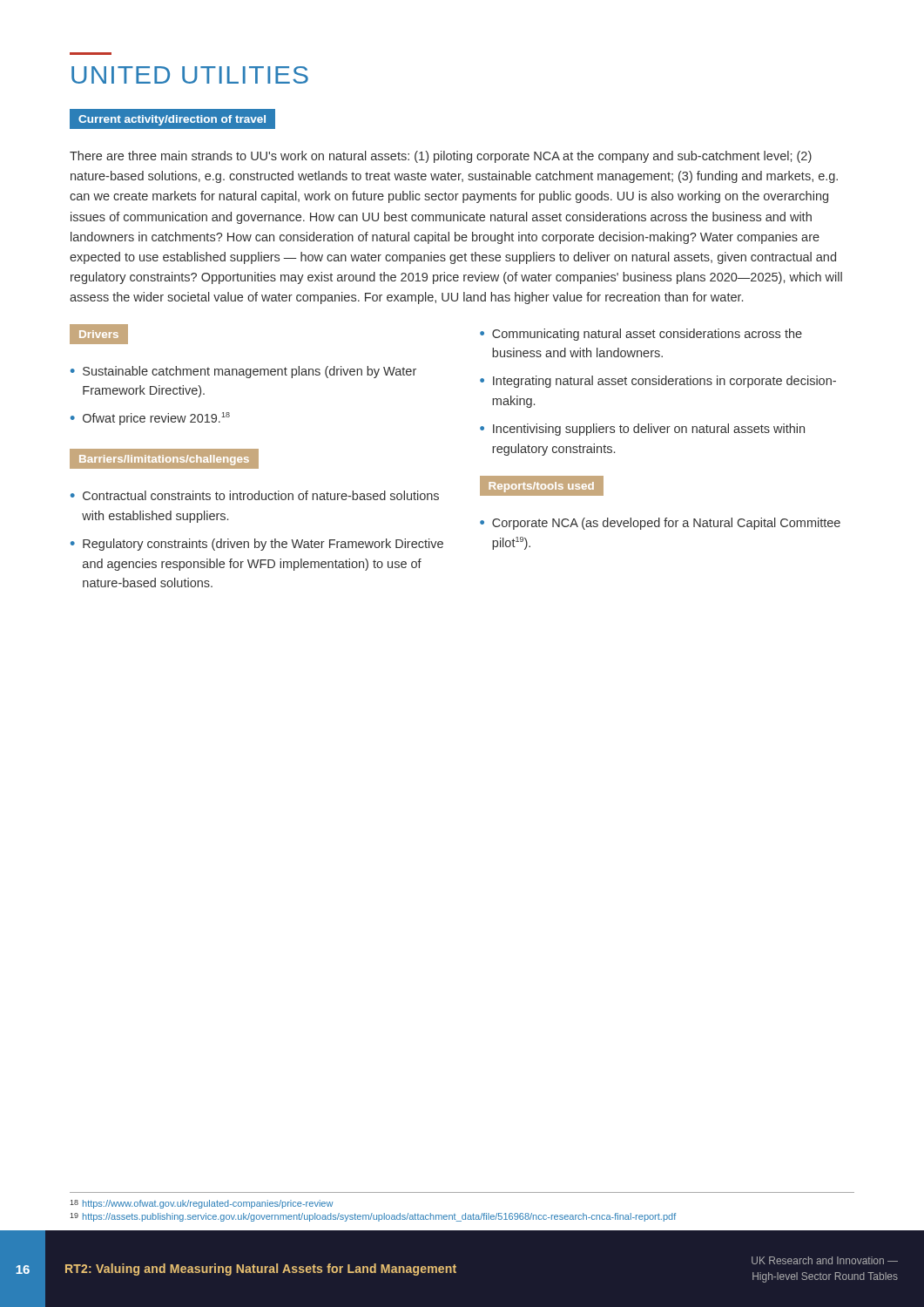Select the text starting "19 https://assets.publishing.service.gov.uk/government/uploads/system/uploads/attachment_data/file/516968/ncc-research-cnca-final-report.pdf"
The width and height of the screenshot is (924, 1307).
pyautogui.click(x=373, y=1216)
